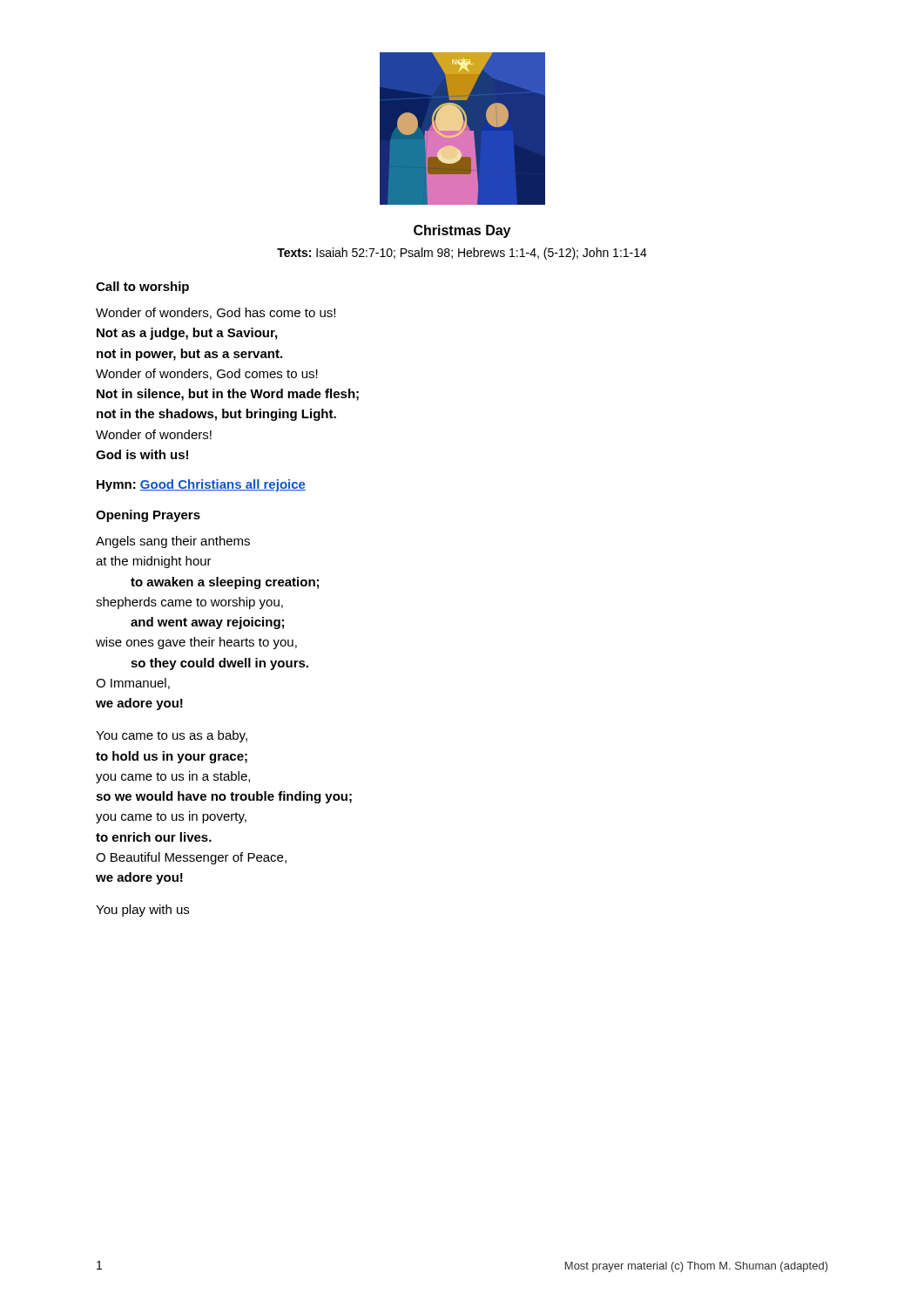The image size is (924, 1307).
Task: Find "Hymn: Good Christians all rejoice" on this page
Action: [x=201, y=484]
